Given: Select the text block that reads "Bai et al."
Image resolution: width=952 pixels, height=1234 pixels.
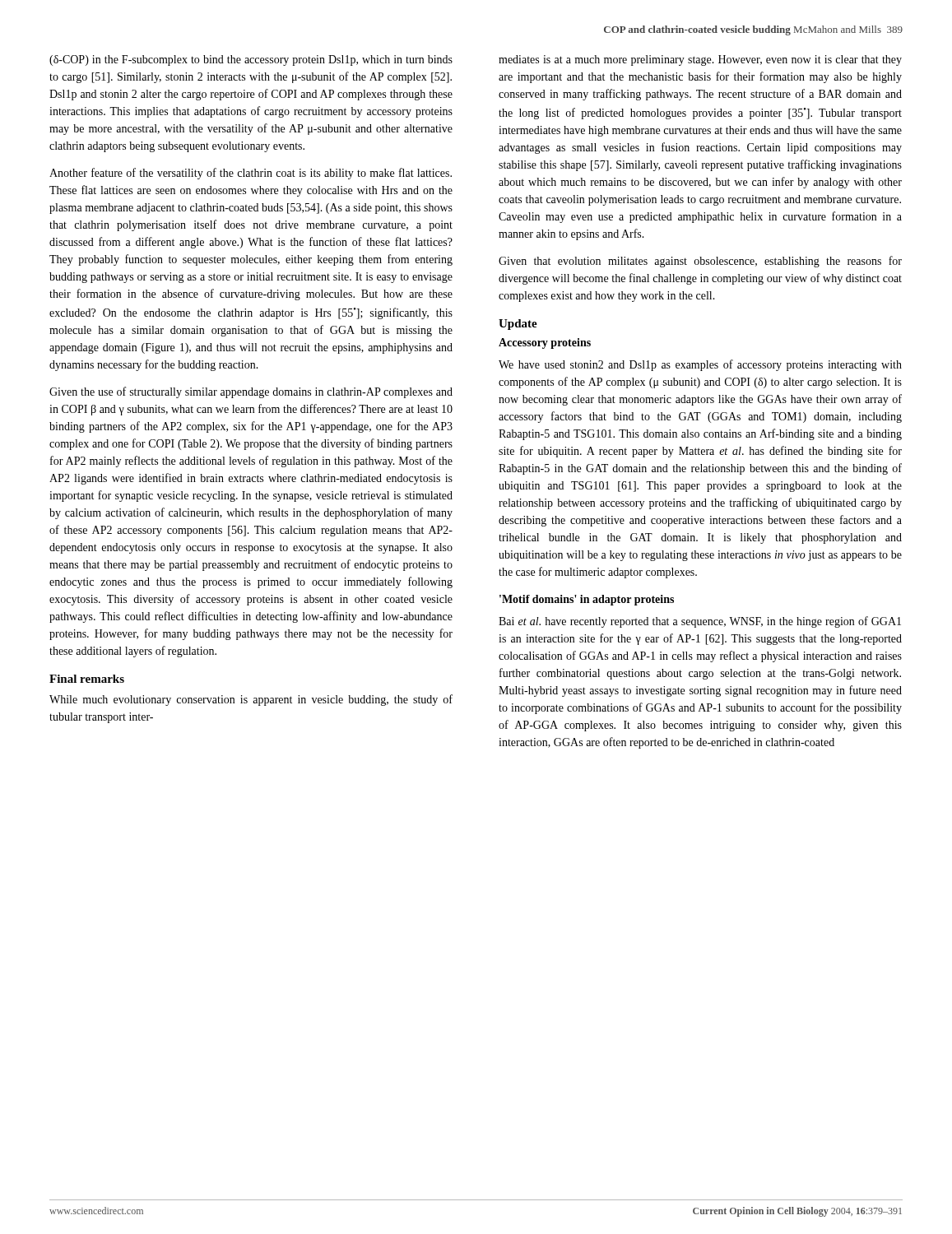Looking at the screenshot, I should (x=700, y=682).
